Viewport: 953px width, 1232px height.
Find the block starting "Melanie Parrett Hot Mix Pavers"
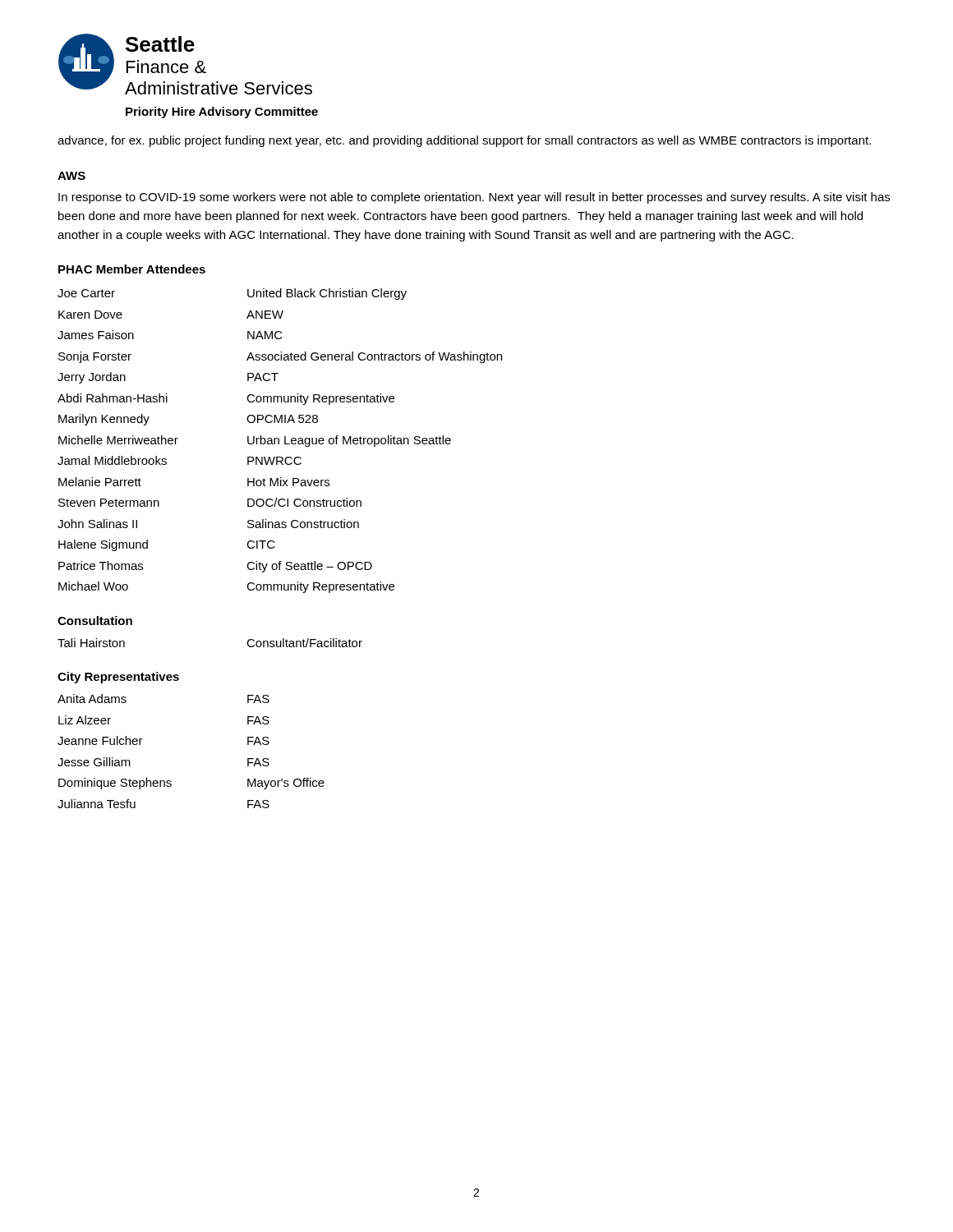point(97,483)
